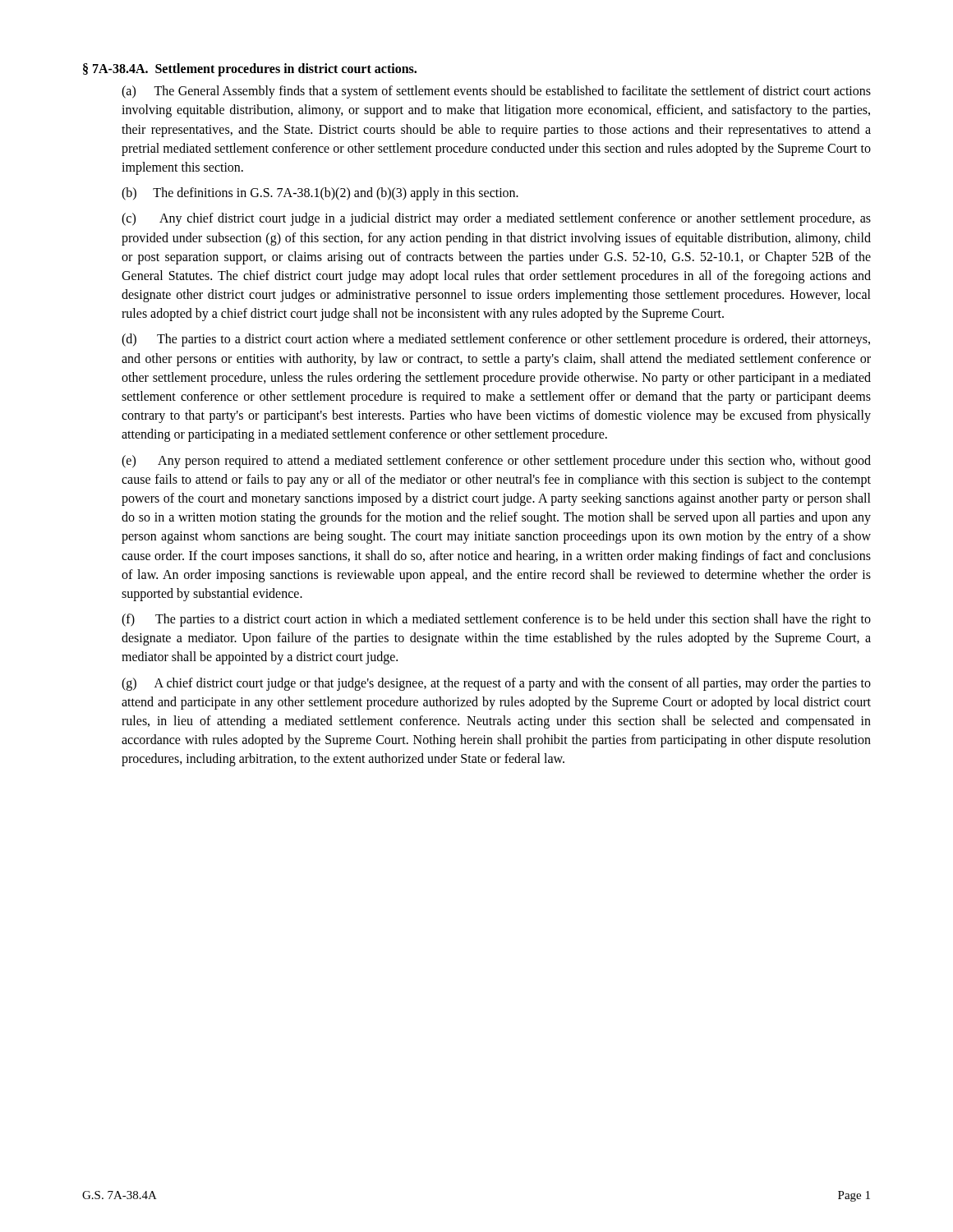Image resolution: width=953 pixels, height=1232 pixels.
Task: Click on the text block that says "(f) The parties to a district court"
Action: (496, 638)
